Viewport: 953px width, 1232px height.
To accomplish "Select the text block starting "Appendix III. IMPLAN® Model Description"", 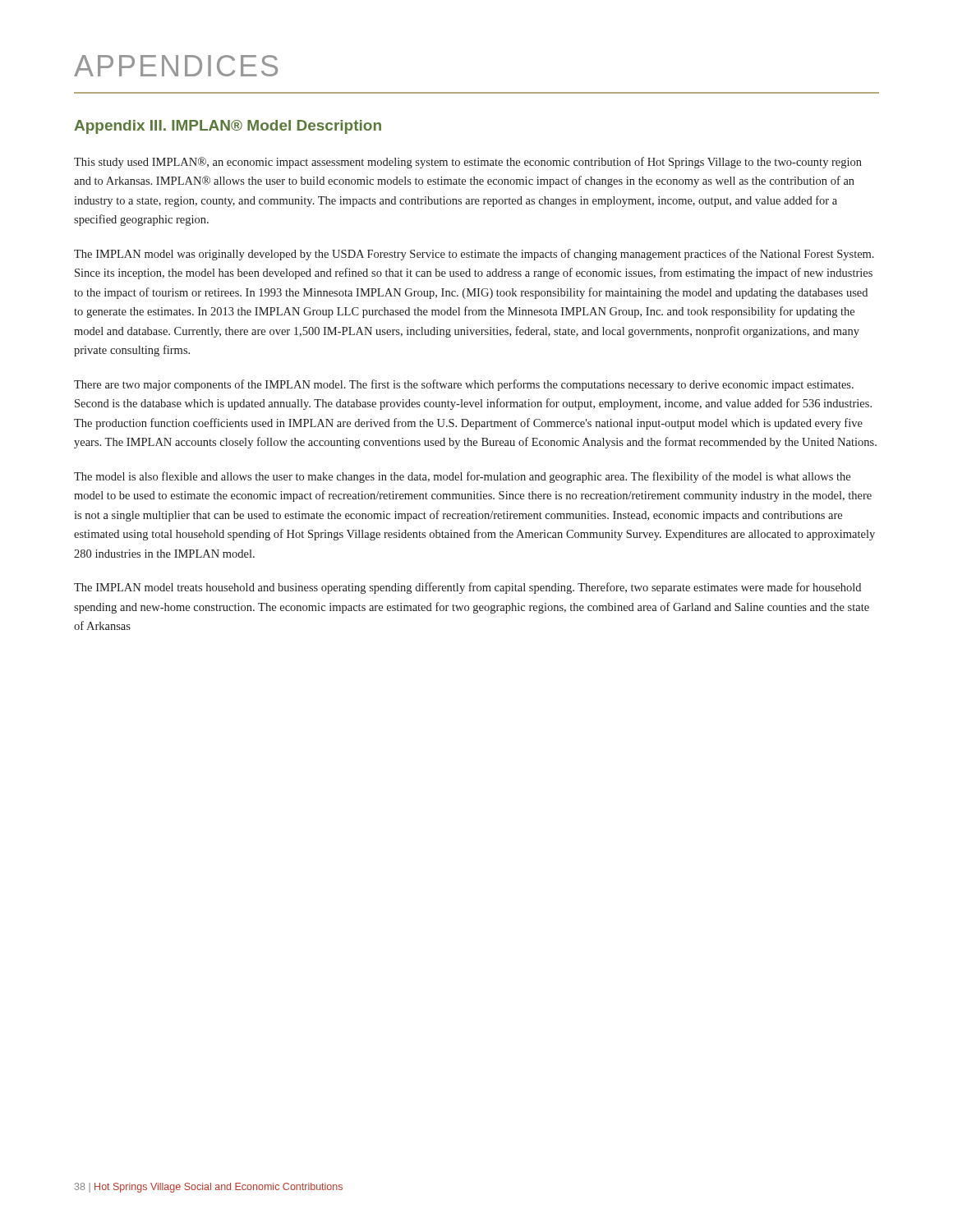I will (x=228, y=127).
